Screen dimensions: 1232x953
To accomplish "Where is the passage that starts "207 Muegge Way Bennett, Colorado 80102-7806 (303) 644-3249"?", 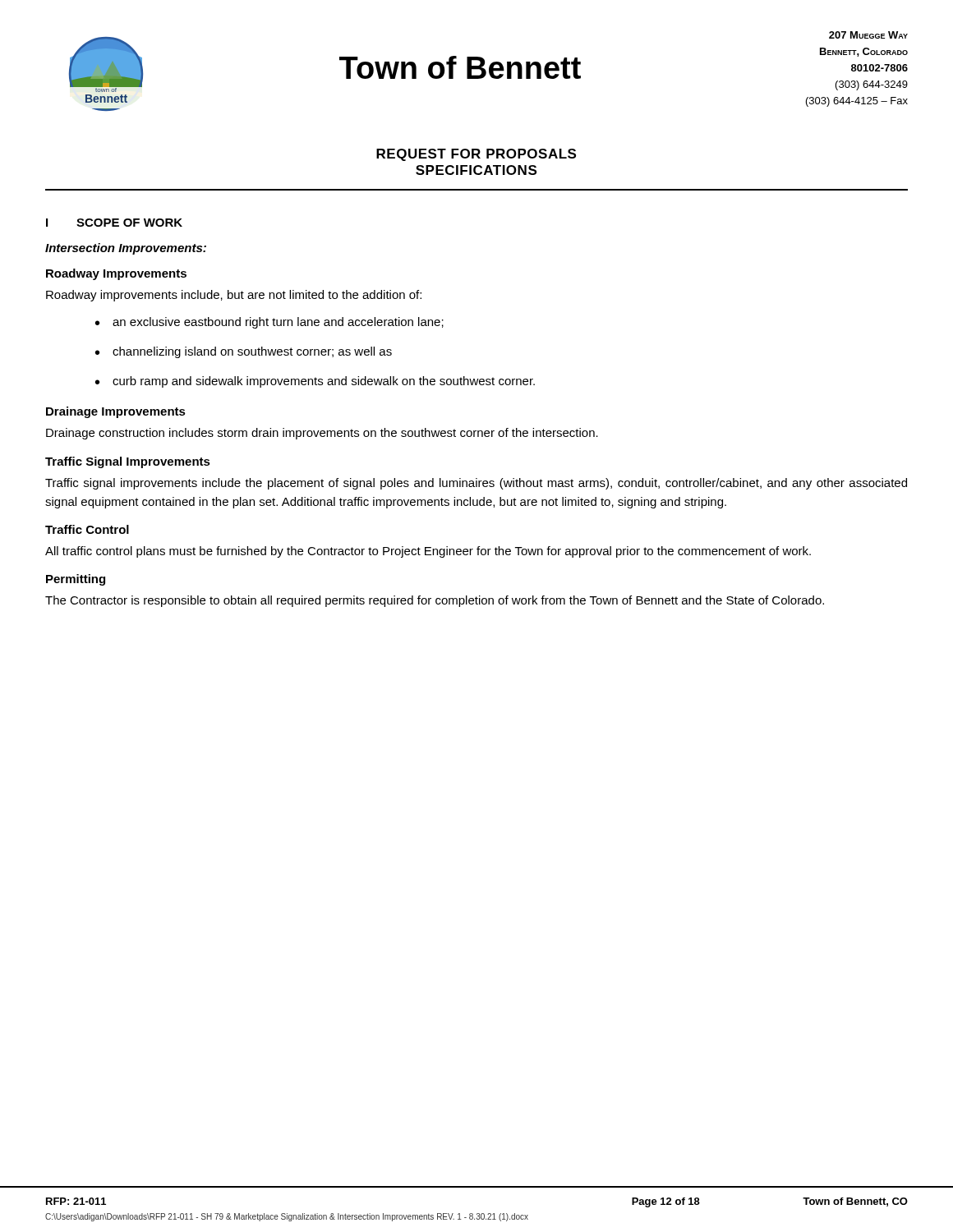I will tap(868, 35).
